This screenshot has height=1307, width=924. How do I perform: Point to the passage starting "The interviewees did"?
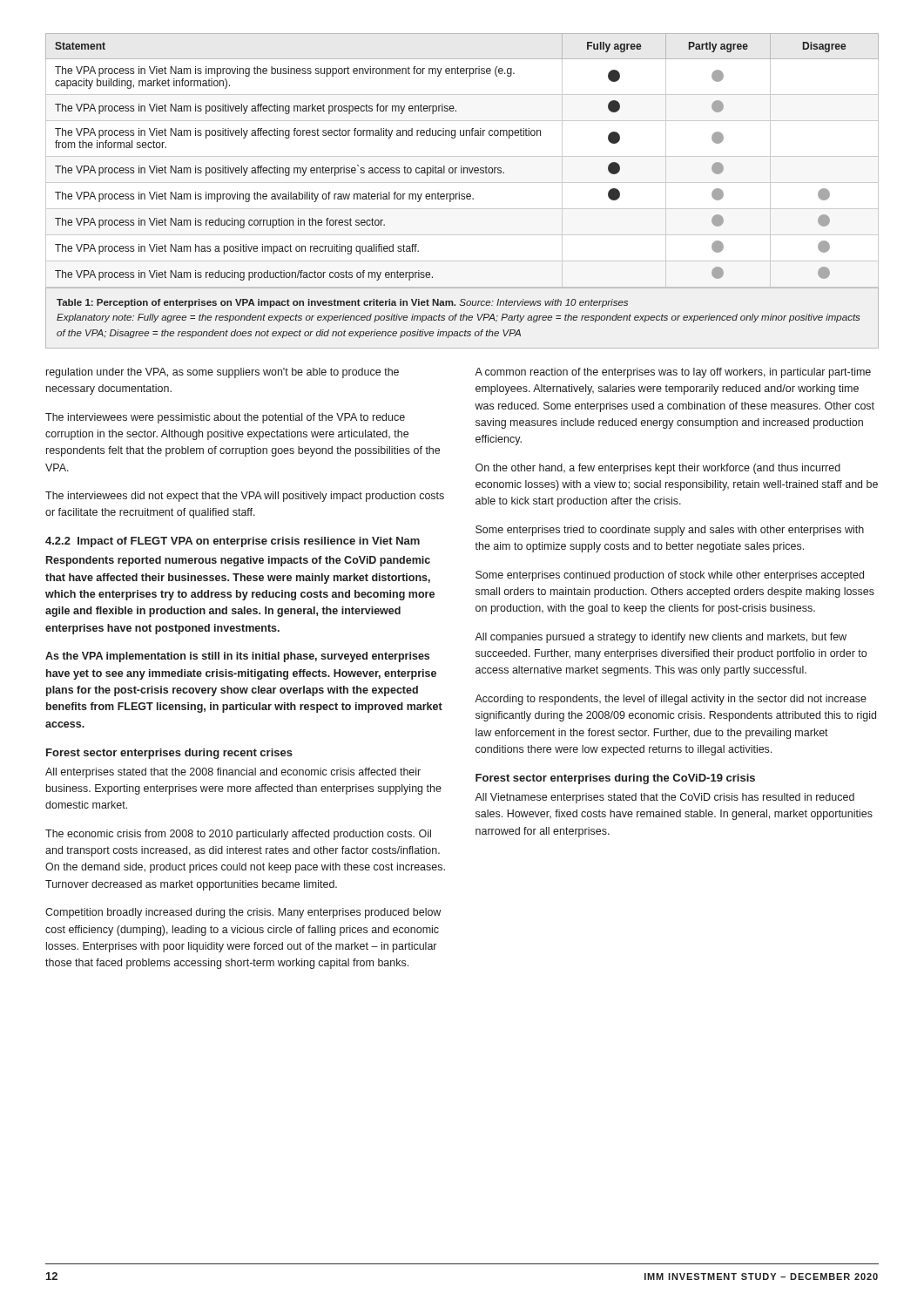tap(245, 504)
